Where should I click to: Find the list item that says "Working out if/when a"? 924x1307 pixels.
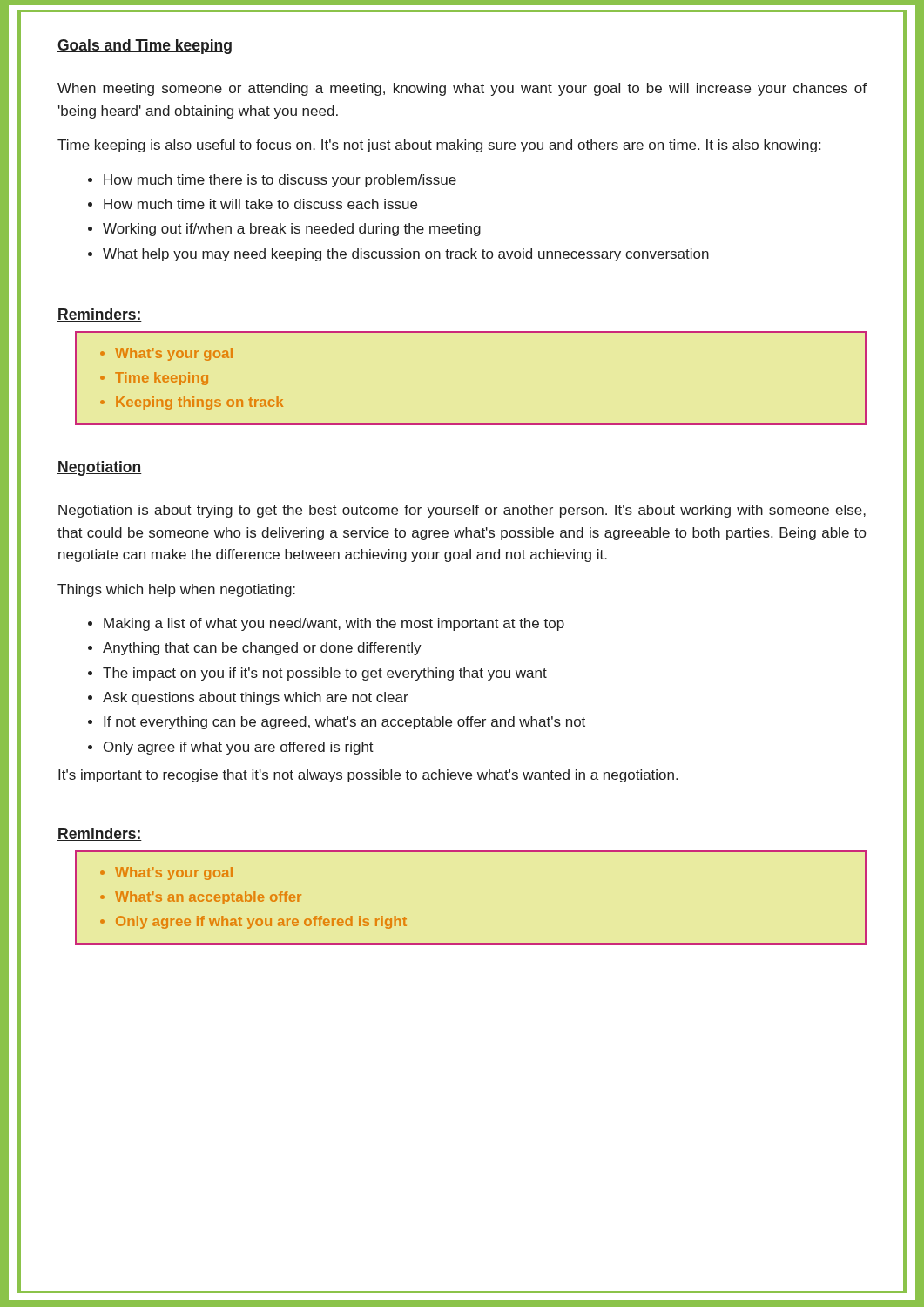coord(292,229)
